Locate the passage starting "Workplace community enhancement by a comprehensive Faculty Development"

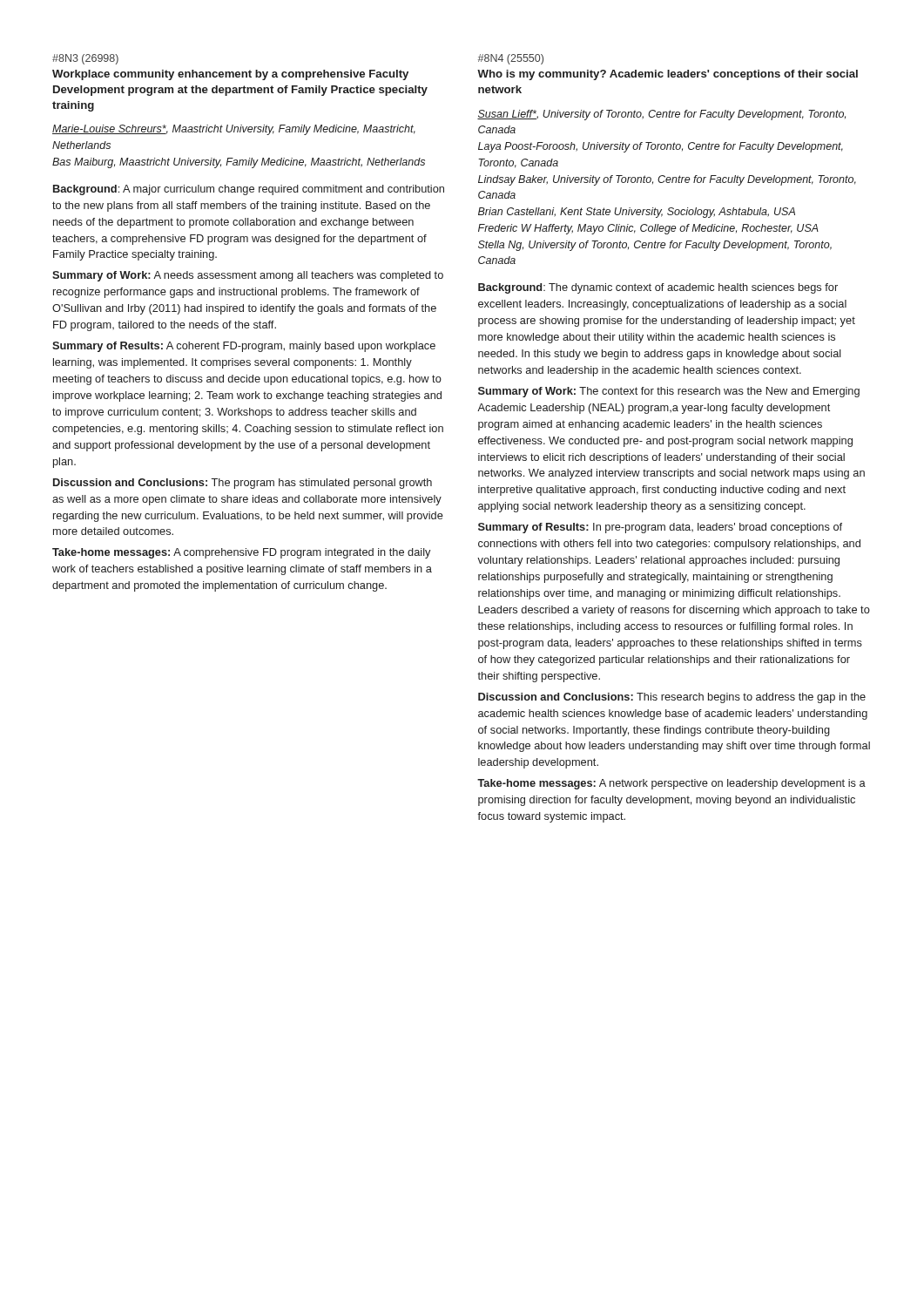point(240,89)
